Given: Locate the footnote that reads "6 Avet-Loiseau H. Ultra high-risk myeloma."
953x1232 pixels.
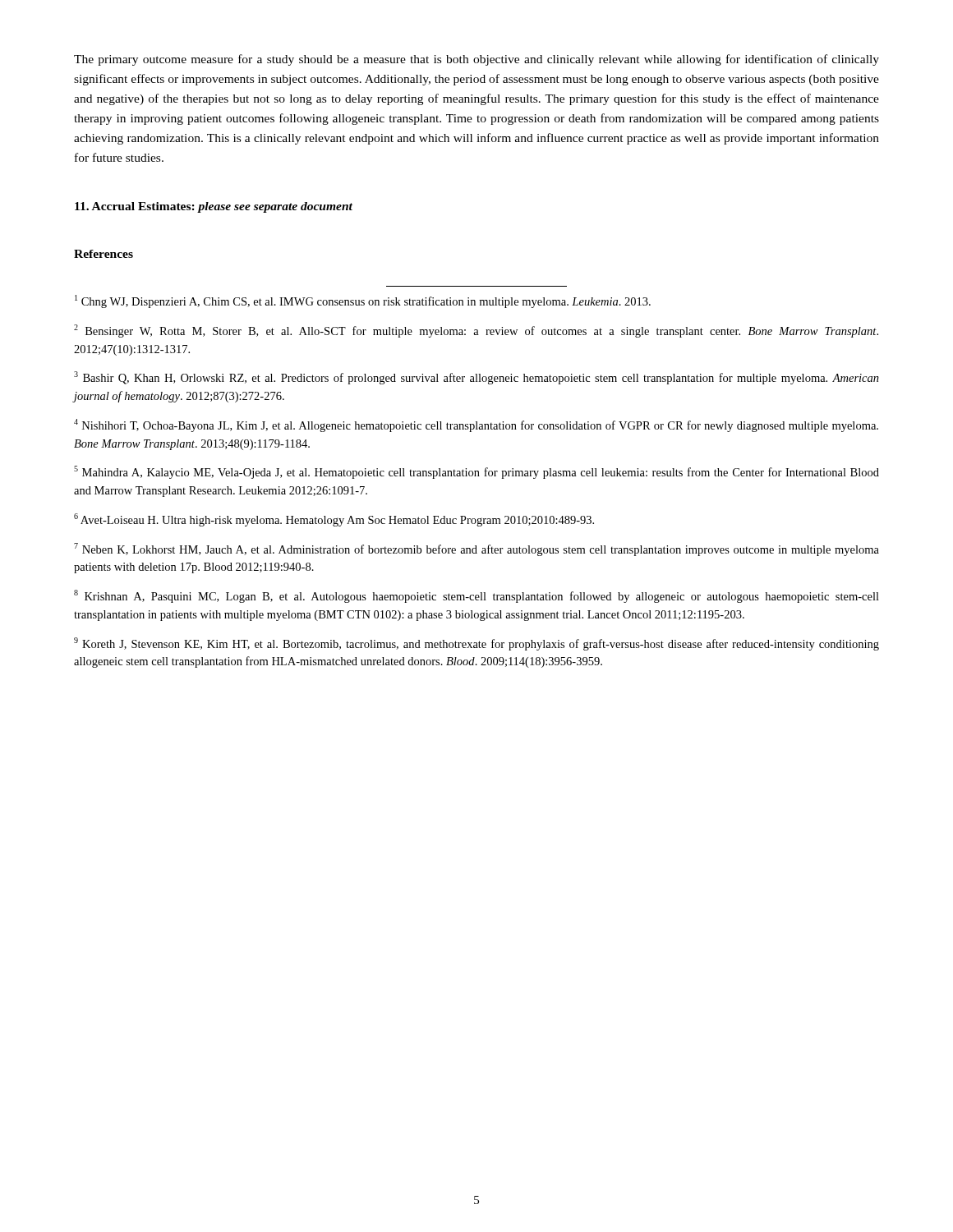Looking at the screenshot, I should pos(334,519).
